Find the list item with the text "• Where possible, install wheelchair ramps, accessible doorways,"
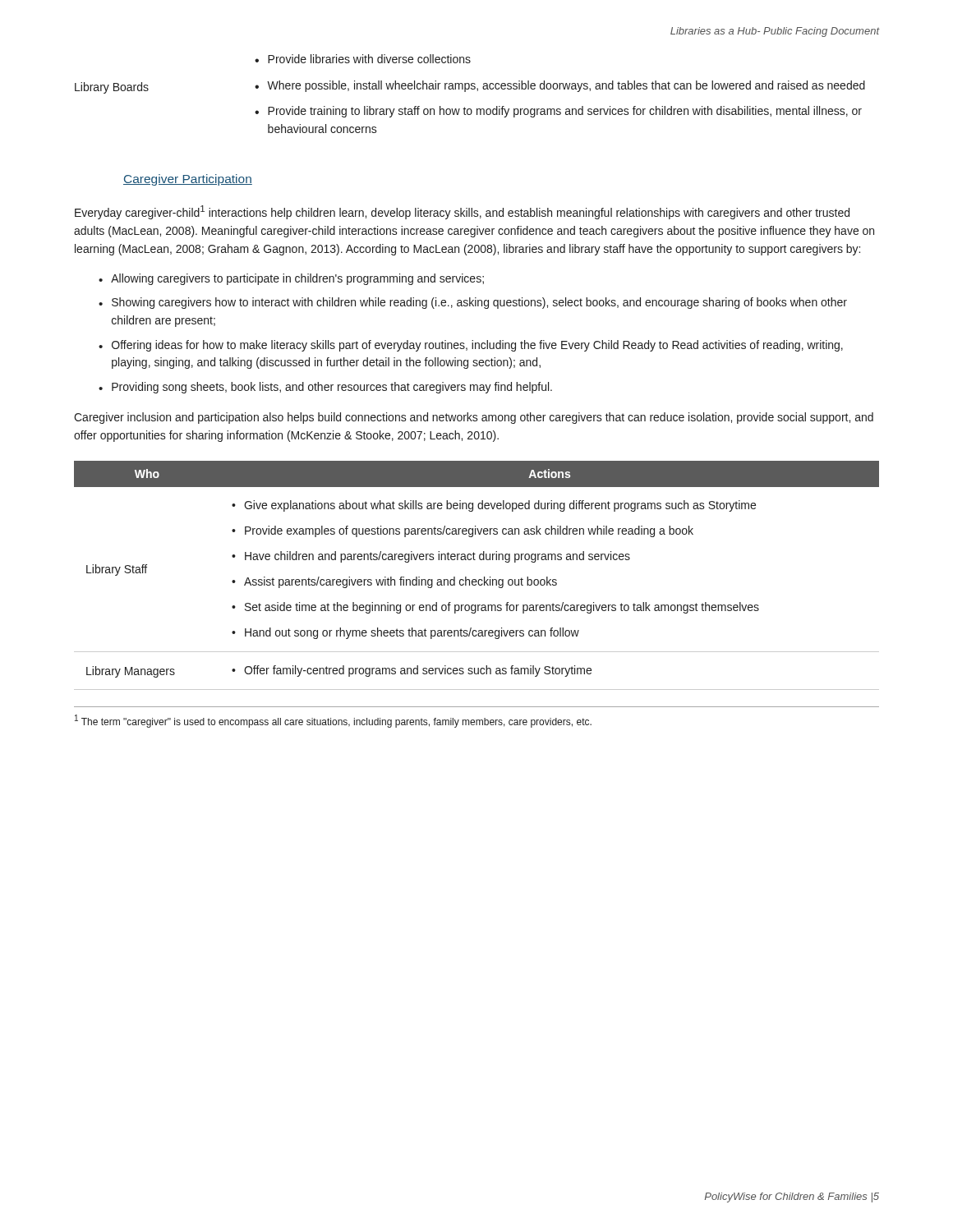The image size is (953, 1232). point(567,86)
